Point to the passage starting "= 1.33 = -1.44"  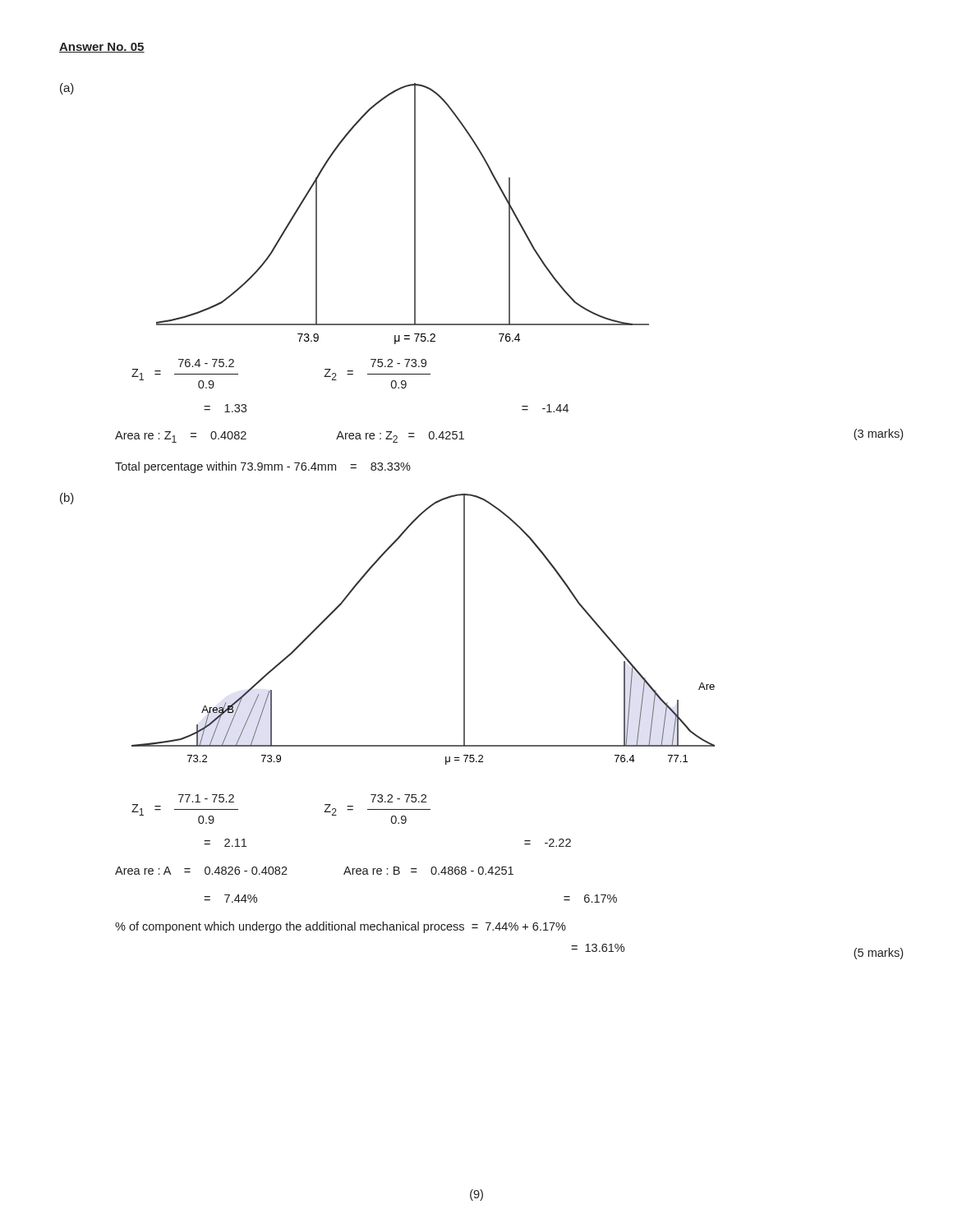point(237,408)
